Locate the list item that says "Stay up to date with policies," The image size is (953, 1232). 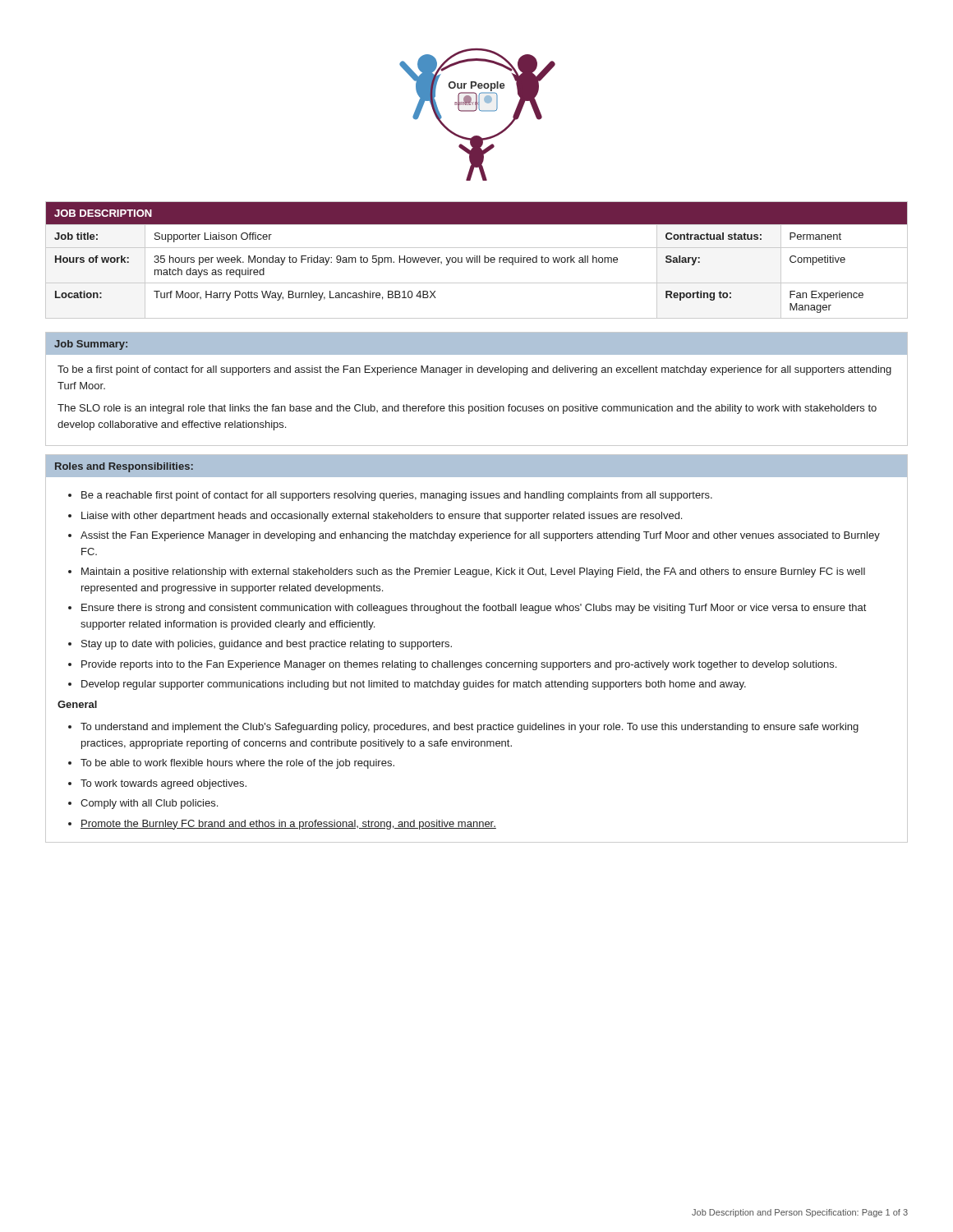coord(267,643)
